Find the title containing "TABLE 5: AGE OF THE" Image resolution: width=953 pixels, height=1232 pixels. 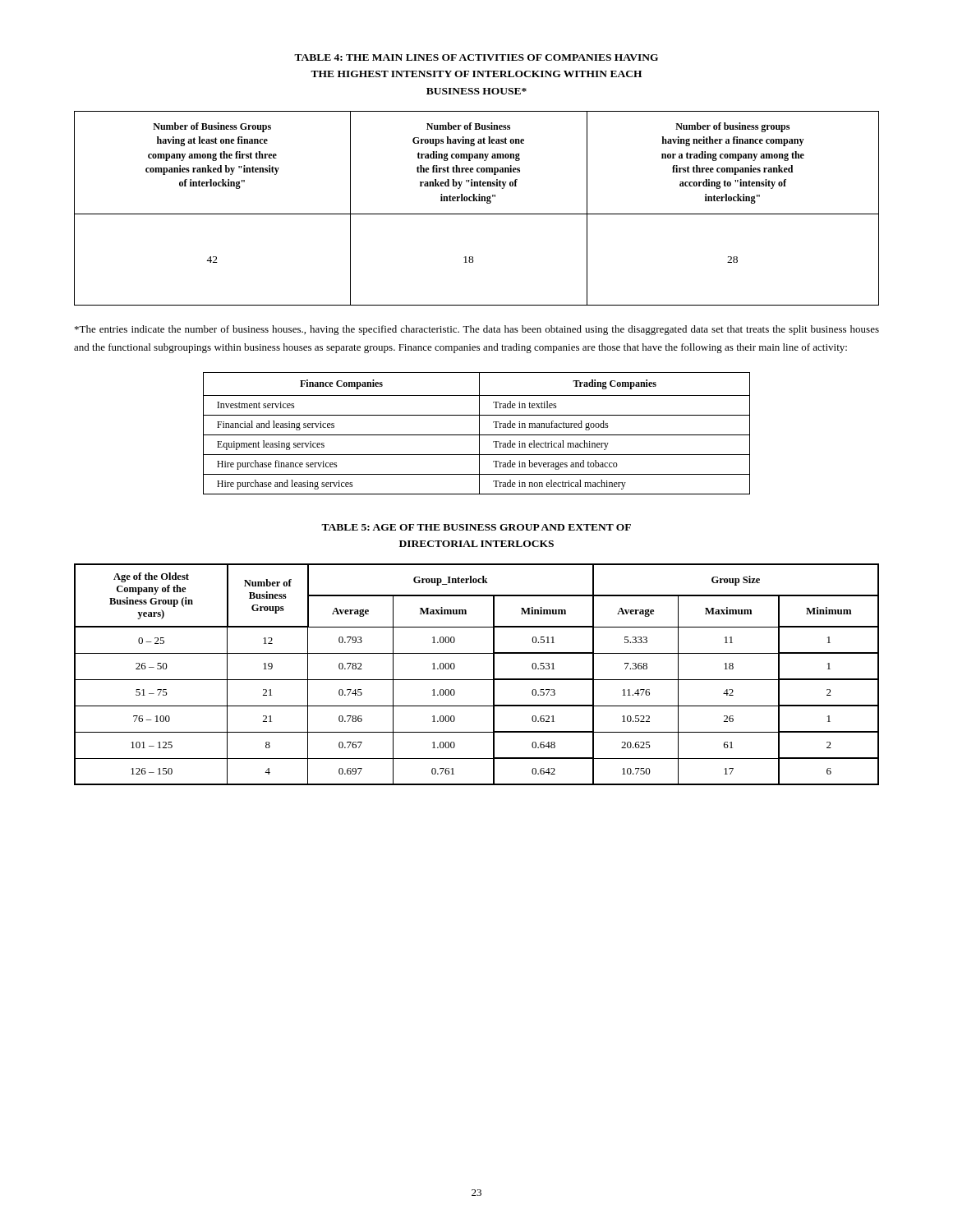476,535
